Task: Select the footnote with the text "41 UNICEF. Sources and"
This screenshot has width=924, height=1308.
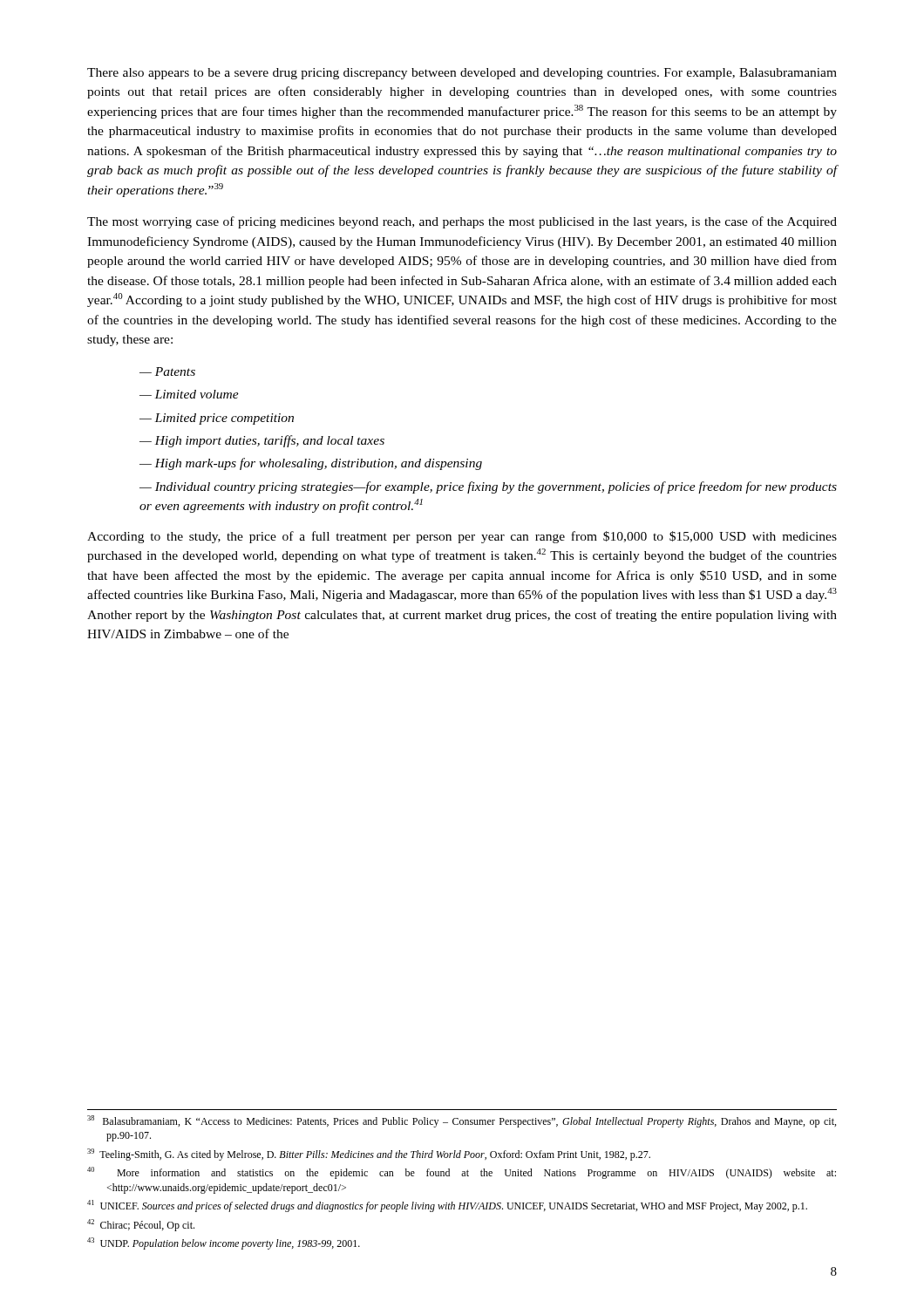Action: (447, 1206)
